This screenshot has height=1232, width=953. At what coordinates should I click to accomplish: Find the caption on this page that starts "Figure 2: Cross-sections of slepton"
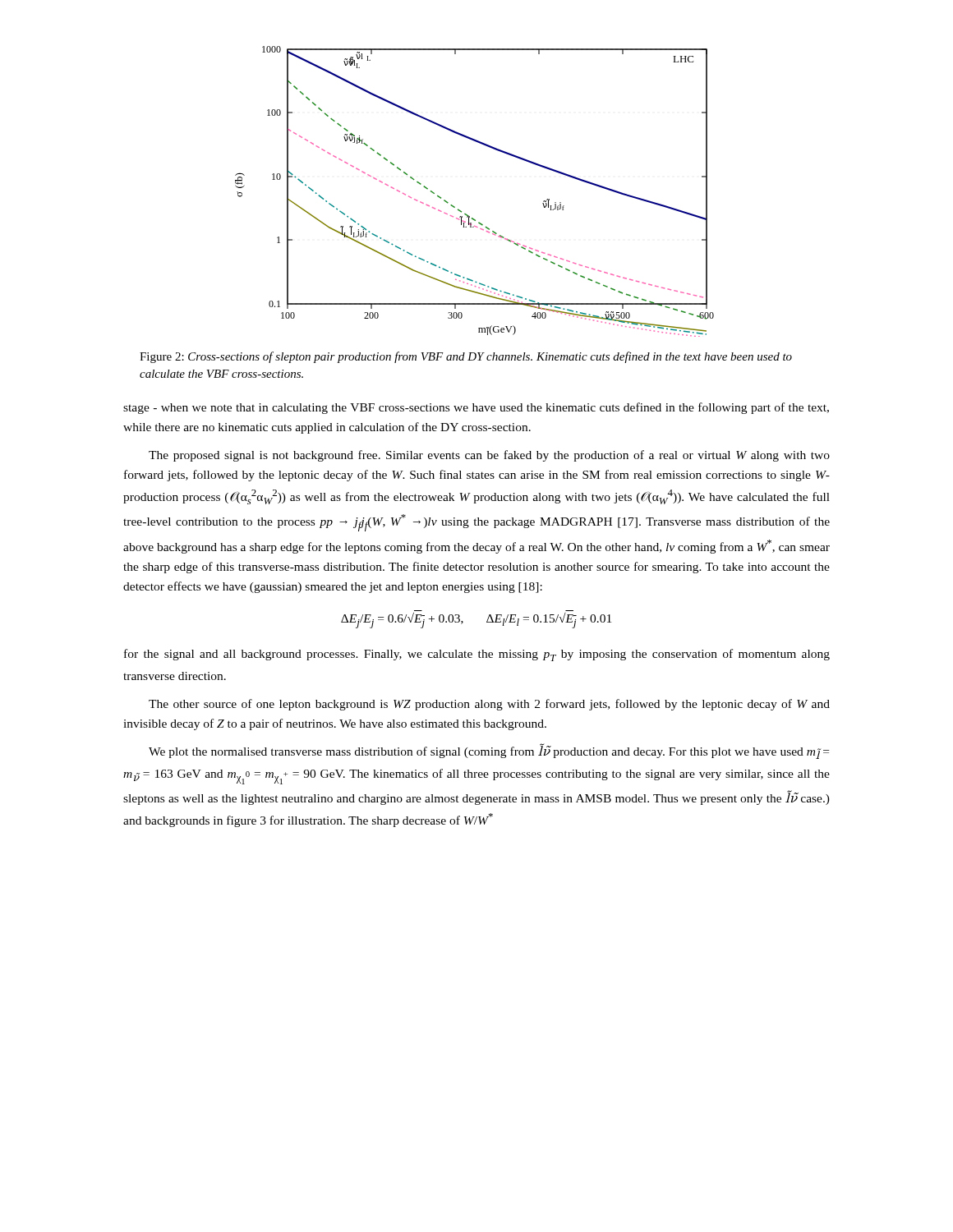(x=466, y=365)
